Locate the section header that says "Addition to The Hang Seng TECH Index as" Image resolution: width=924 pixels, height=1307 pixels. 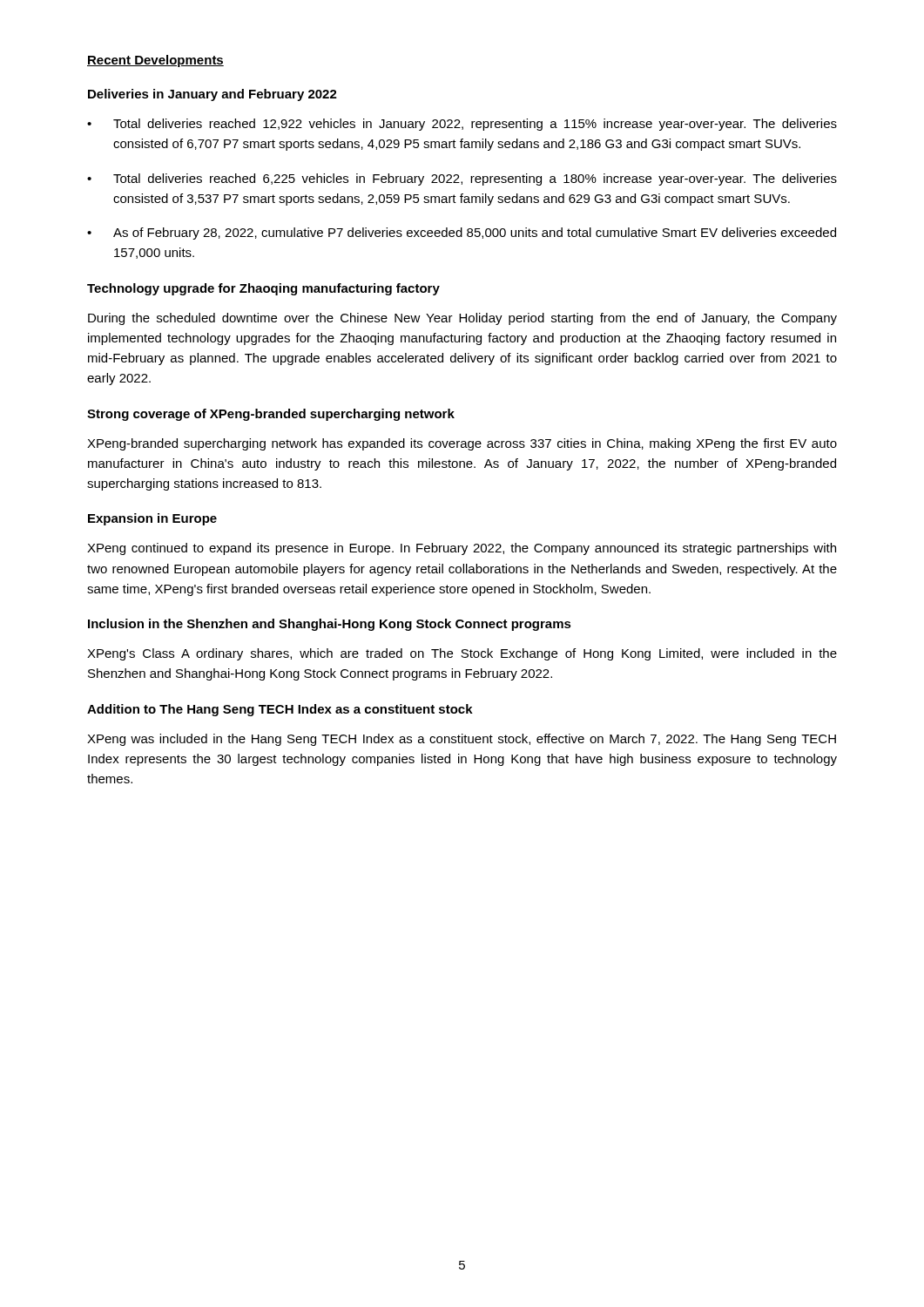[280, 708]
